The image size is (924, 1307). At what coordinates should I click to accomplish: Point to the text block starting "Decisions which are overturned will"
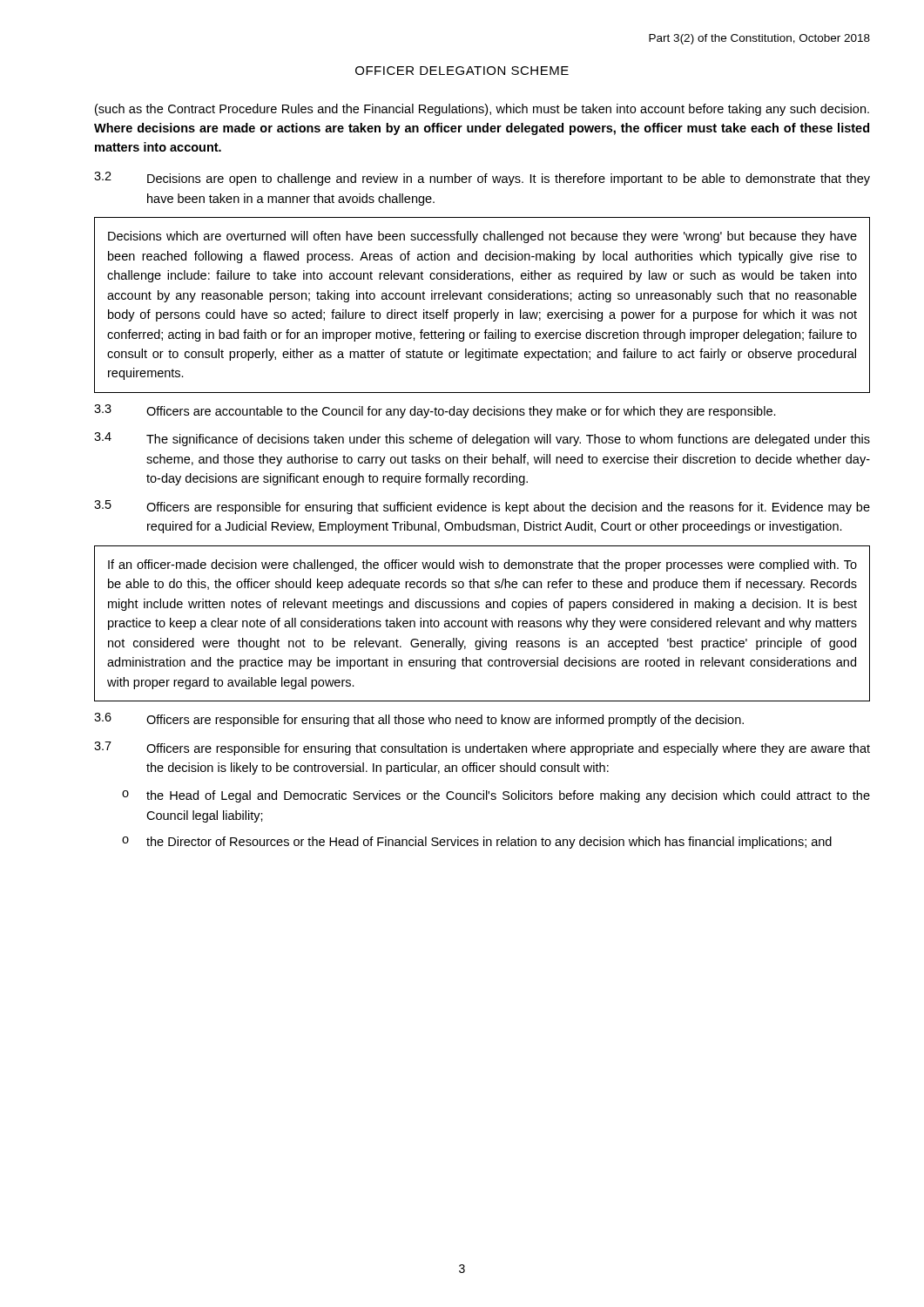point(482,305)
